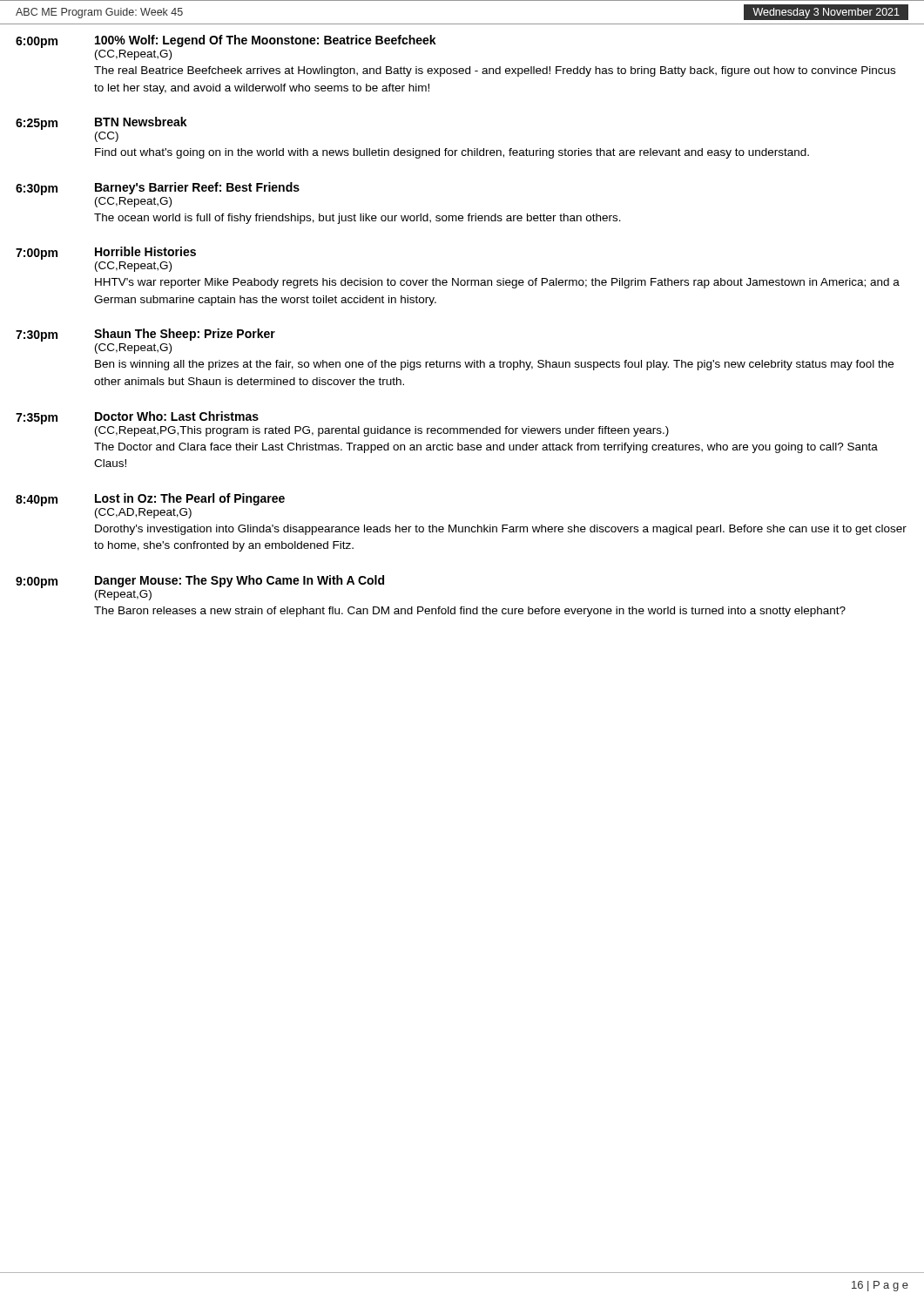Point to the block beginning "6:30pm Barney's Barrier Reef: Best Friends (CC,Repeat,G) The"
This screenshot has height=1307, width=924.
pos(158,189)
